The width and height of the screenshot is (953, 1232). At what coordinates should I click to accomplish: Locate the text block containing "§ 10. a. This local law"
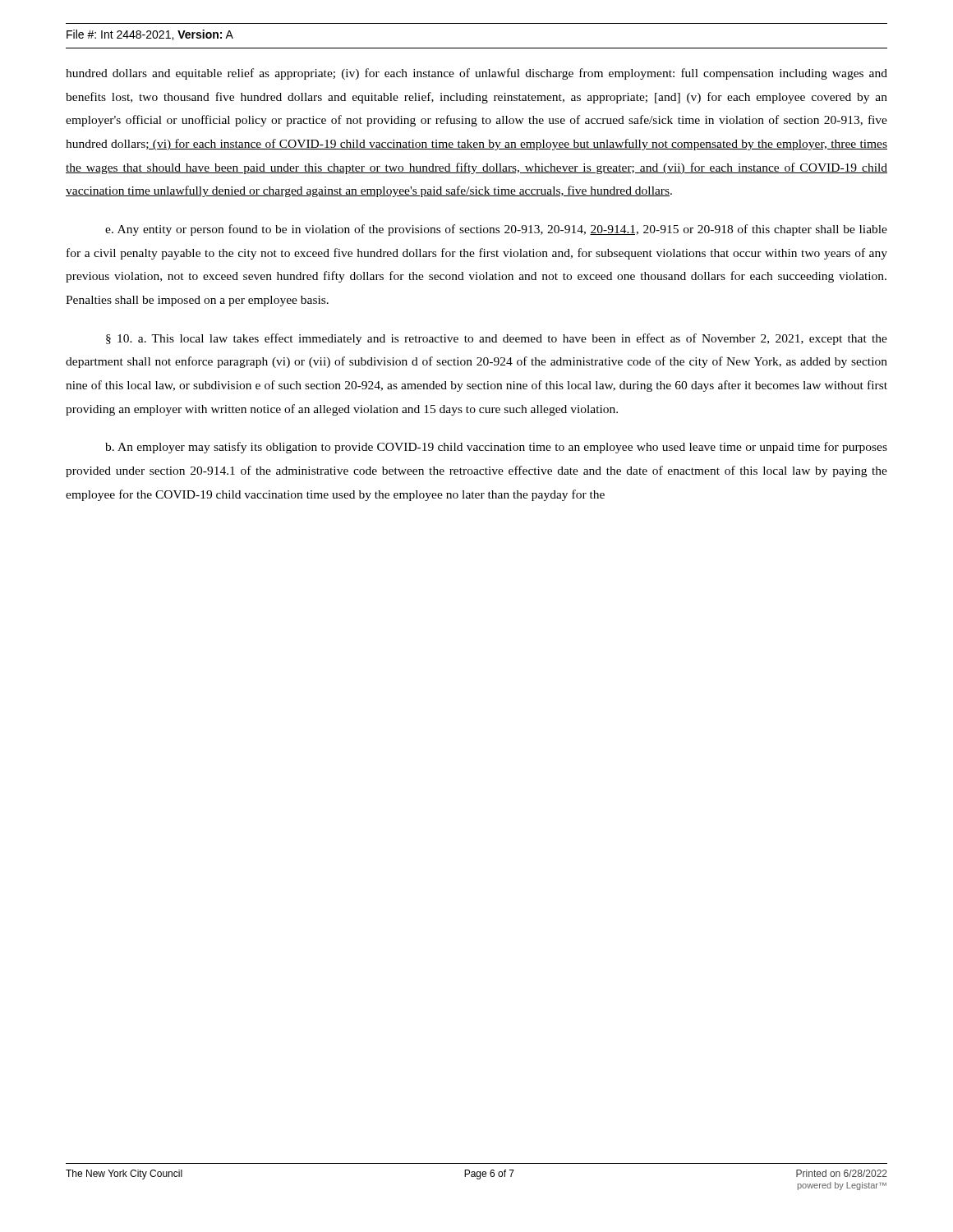click(x=476, y=374)
